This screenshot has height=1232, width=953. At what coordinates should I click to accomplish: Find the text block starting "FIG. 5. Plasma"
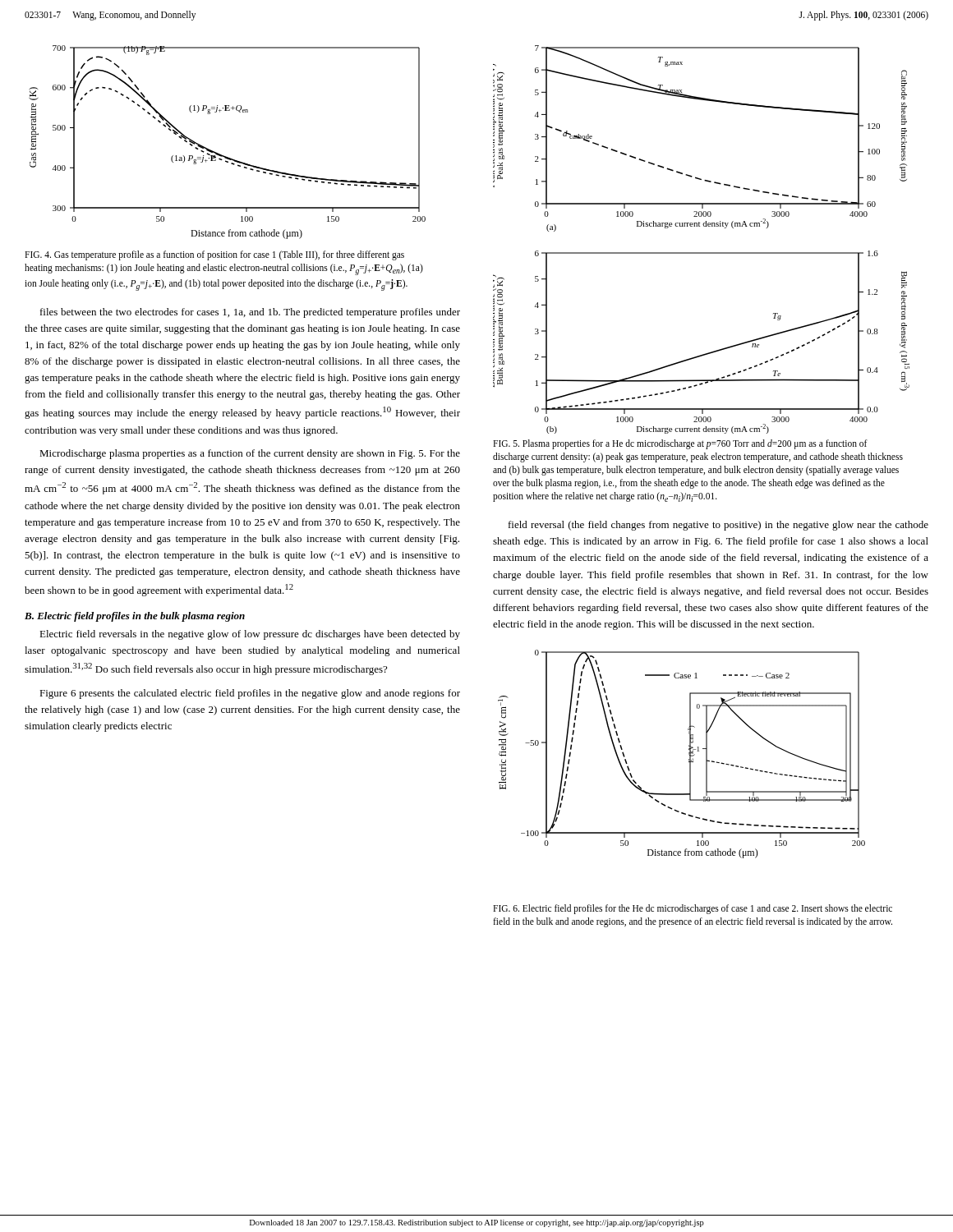698,471
